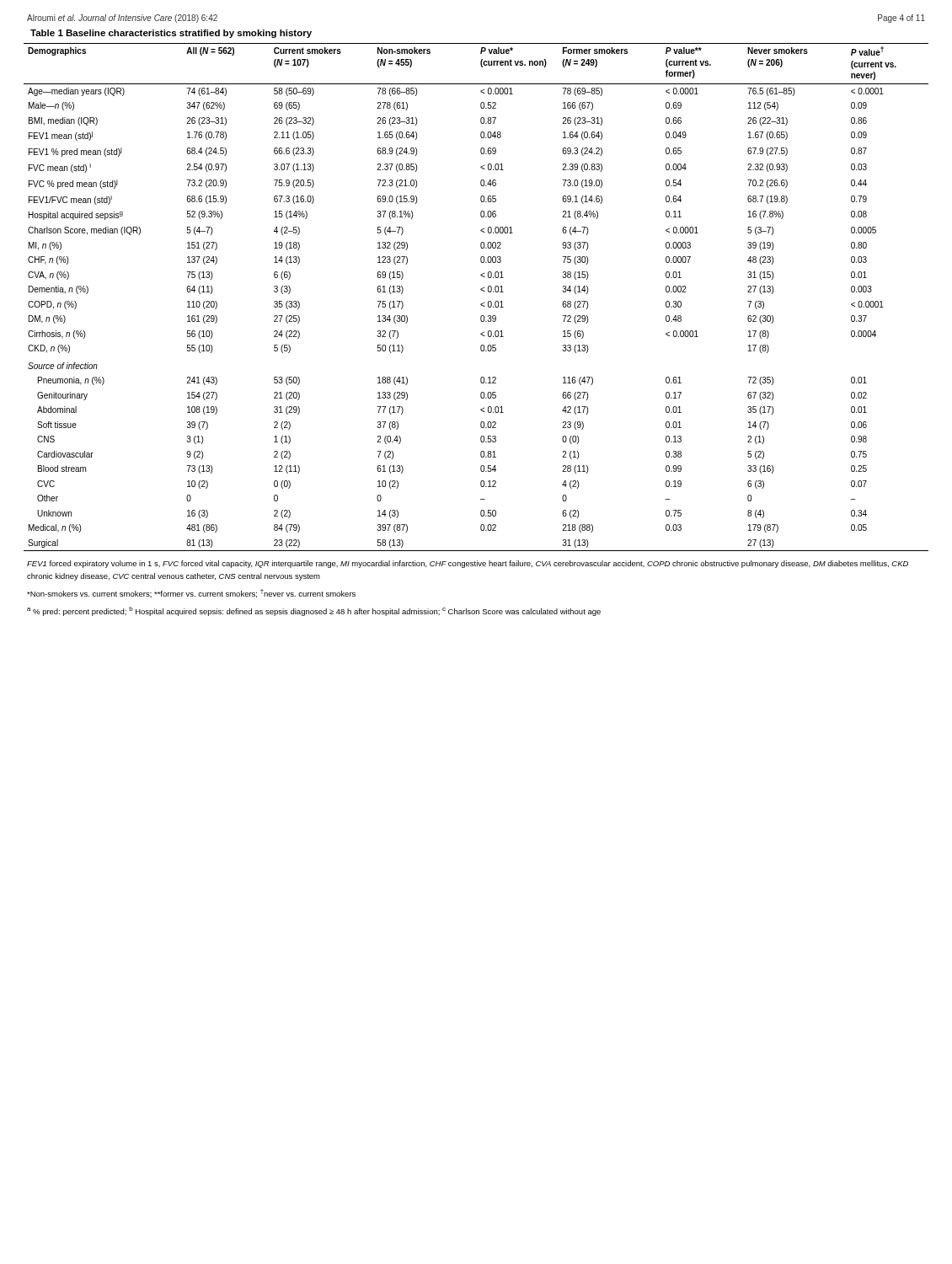The width and height of the screenshot is (952, 1264).
Task: Find the table
Action: [476, 290]
